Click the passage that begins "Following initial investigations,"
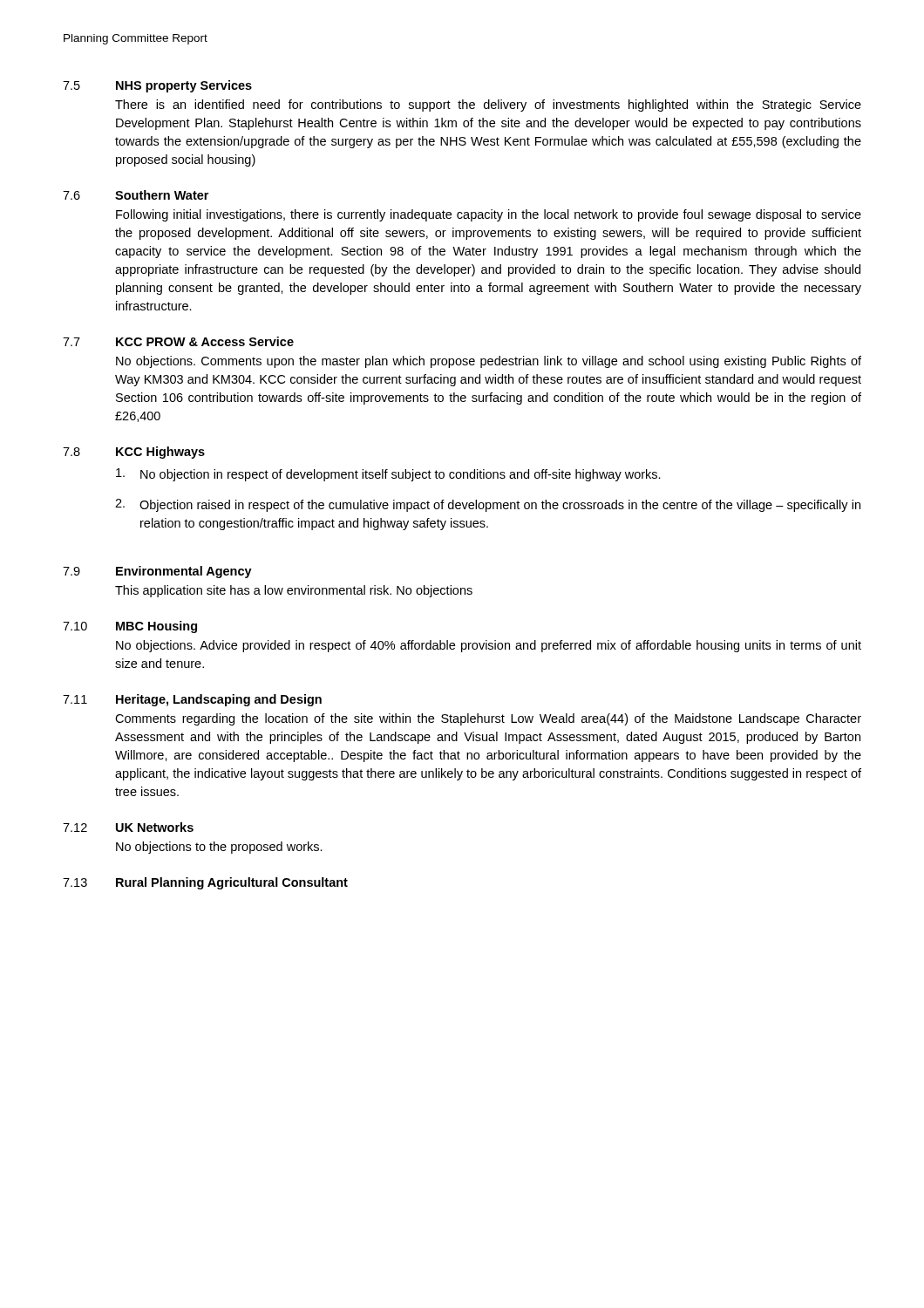This screenshot has width=924, height=1308. pyautogui.click(x=488, y=260)
